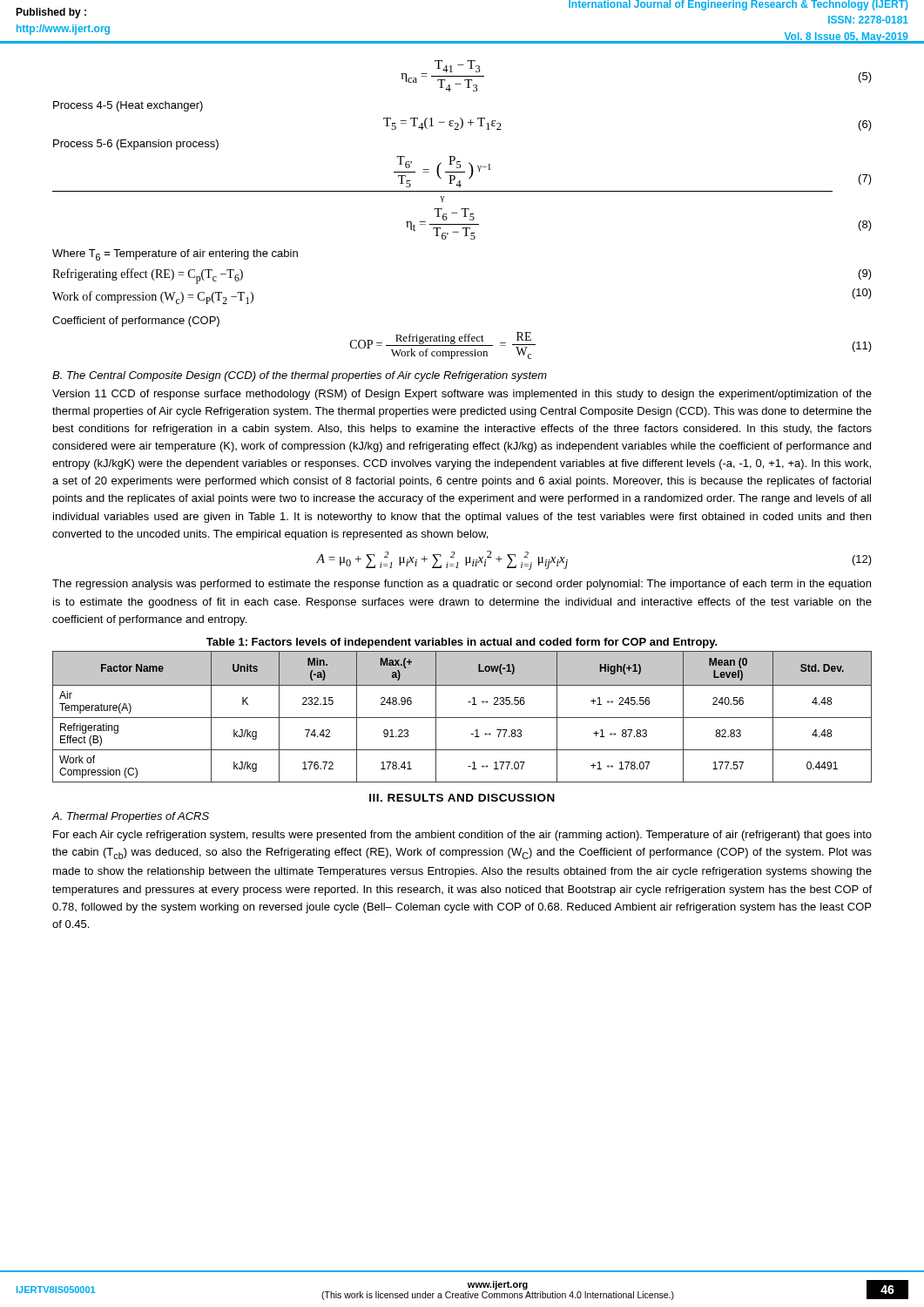Find "Process 4-5 (Heat exchanger)" on this page
This screenshot has height=1307, width=924.
click(128, 105)
